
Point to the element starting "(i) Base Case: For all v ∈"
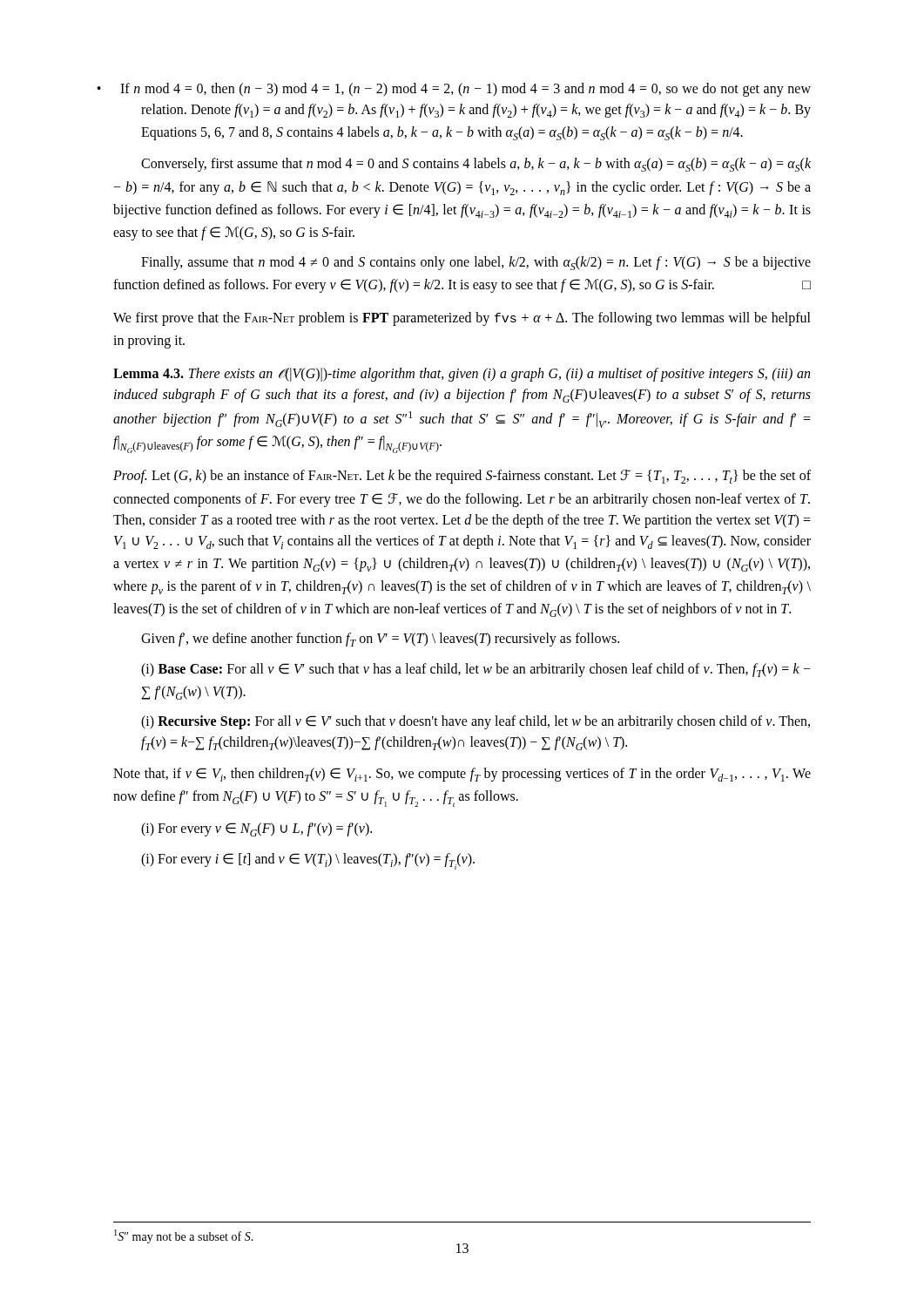462,681
